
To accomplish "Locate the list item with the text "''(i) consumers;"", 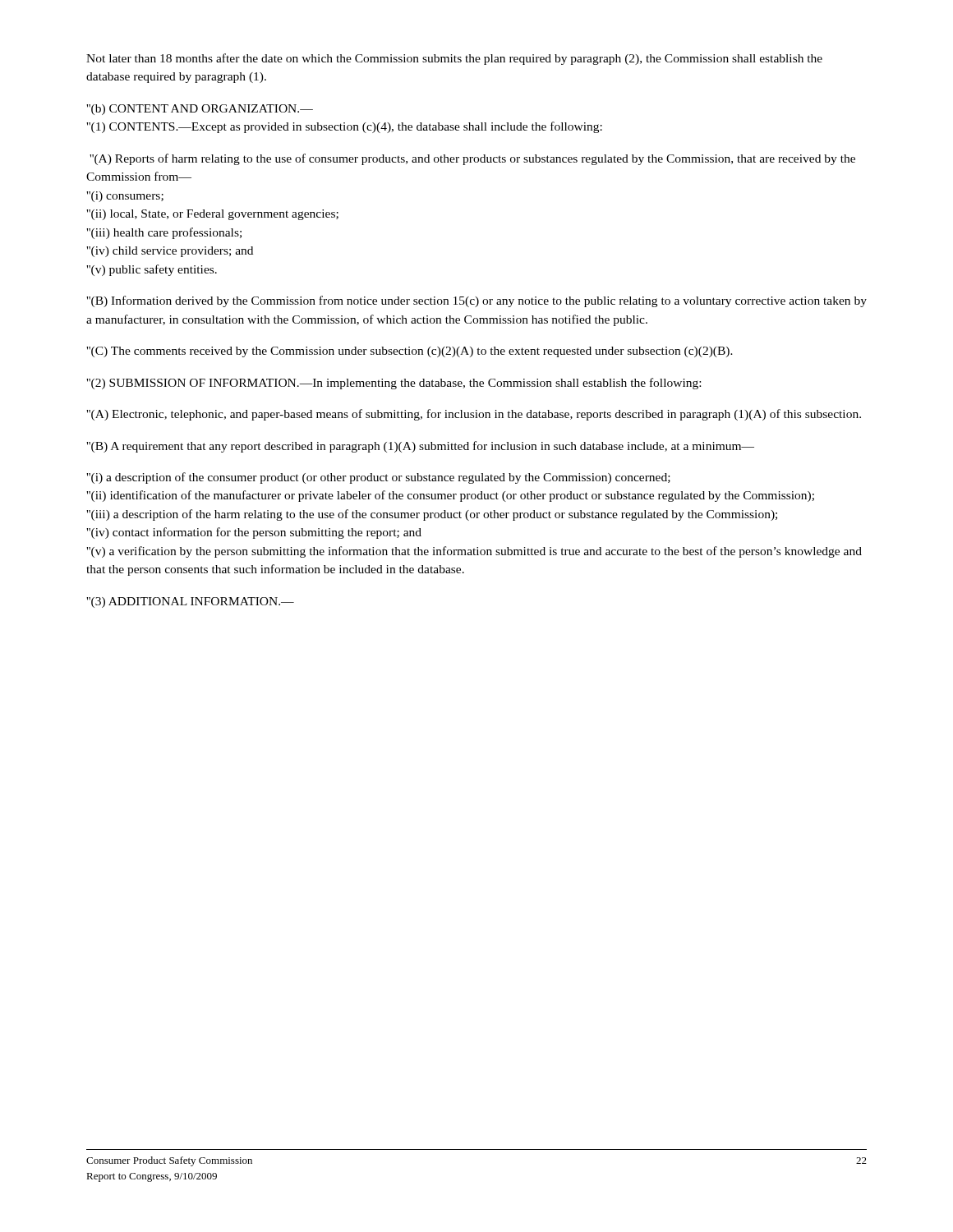I will [x=125, y=195].
